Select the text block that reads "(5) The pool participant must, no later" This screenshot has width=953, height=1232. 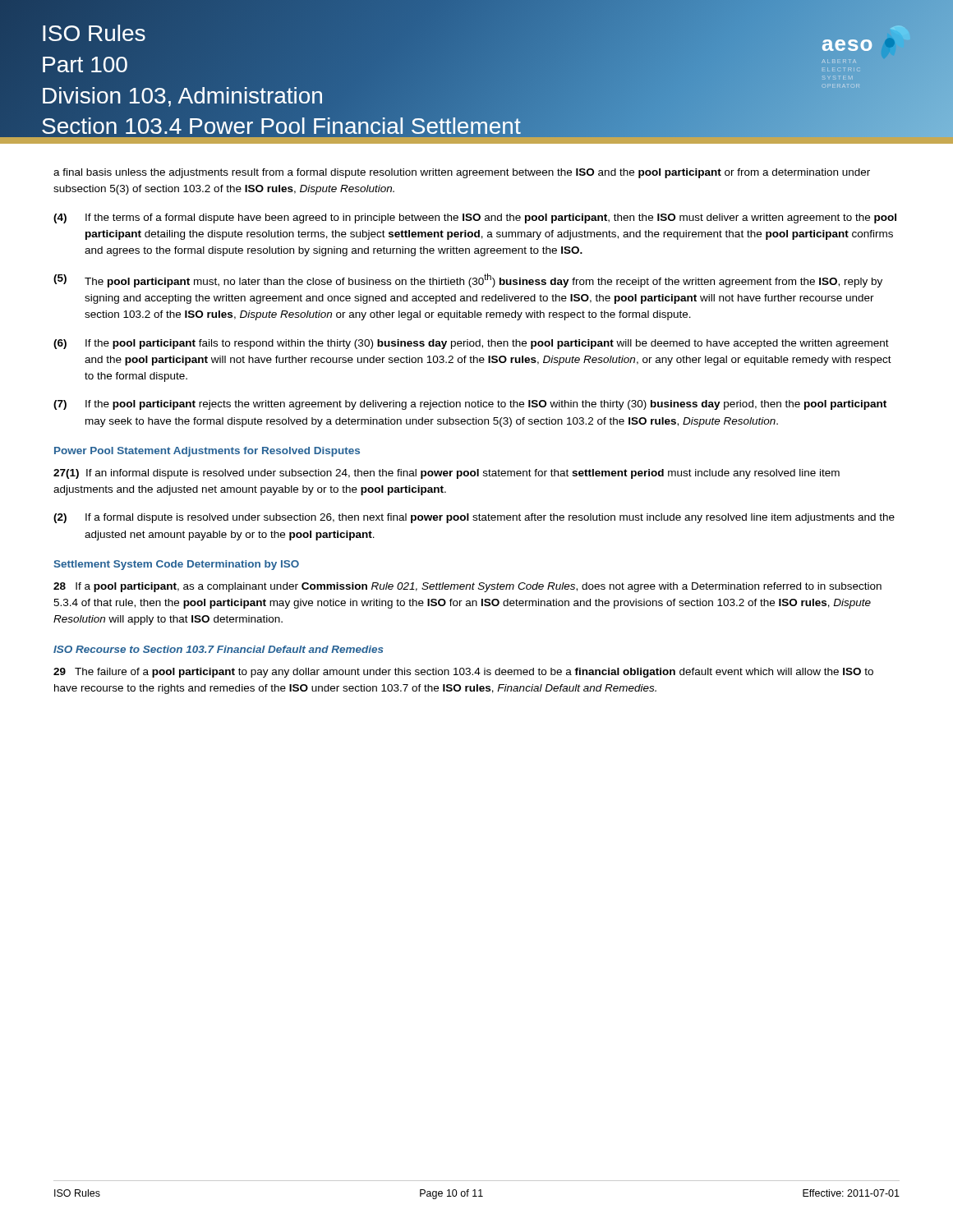pos(476,297)
